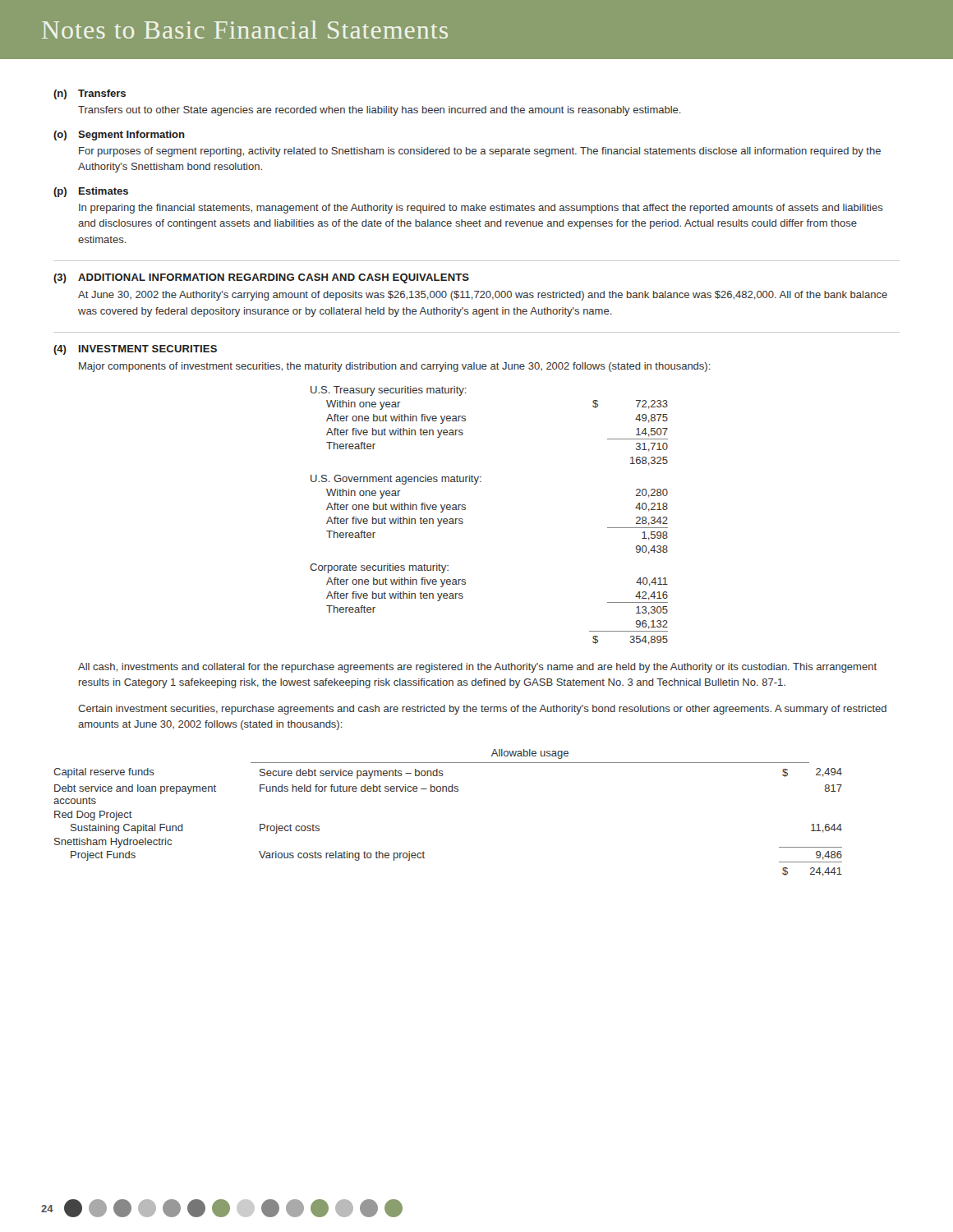953x1232 pixels.
Task: Point to the block starting "In preparing the financial statements, management"
Action: point(480,223)
